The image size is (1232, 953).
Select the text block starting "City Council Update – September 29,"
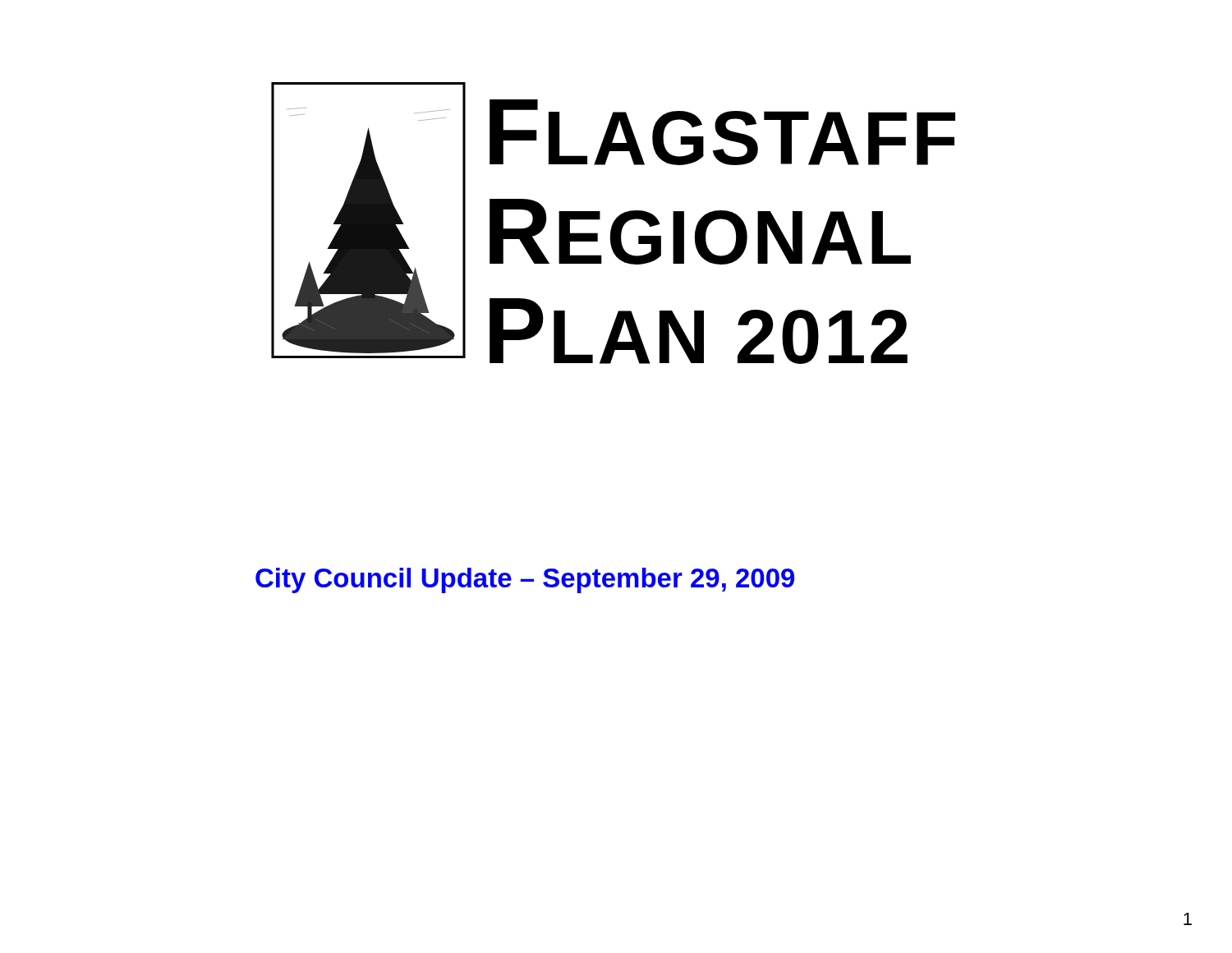pyautogui.click(x=525, y=578)
